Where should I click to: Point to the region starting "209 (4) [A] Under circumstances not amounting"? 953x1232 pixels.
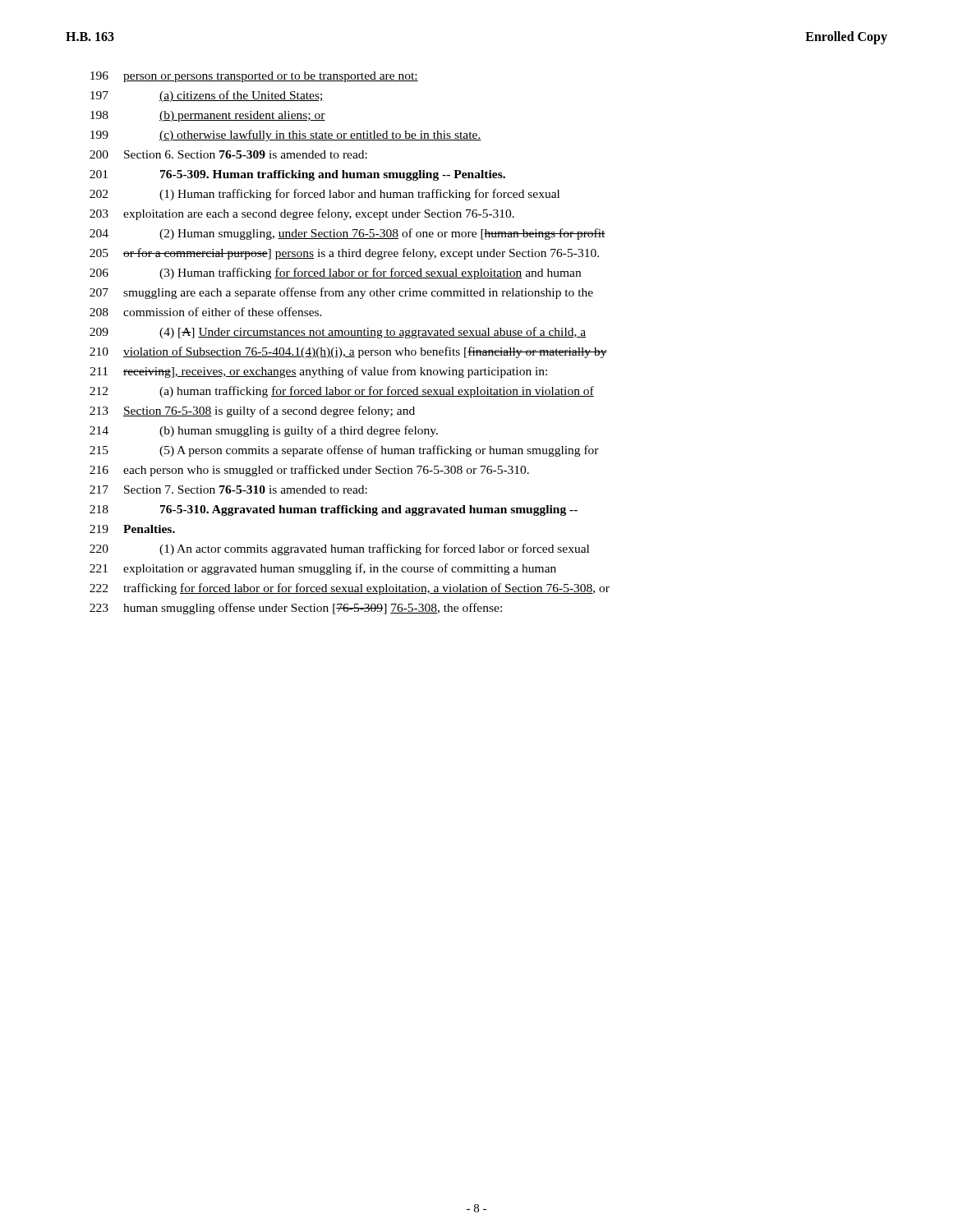point(476,332)
